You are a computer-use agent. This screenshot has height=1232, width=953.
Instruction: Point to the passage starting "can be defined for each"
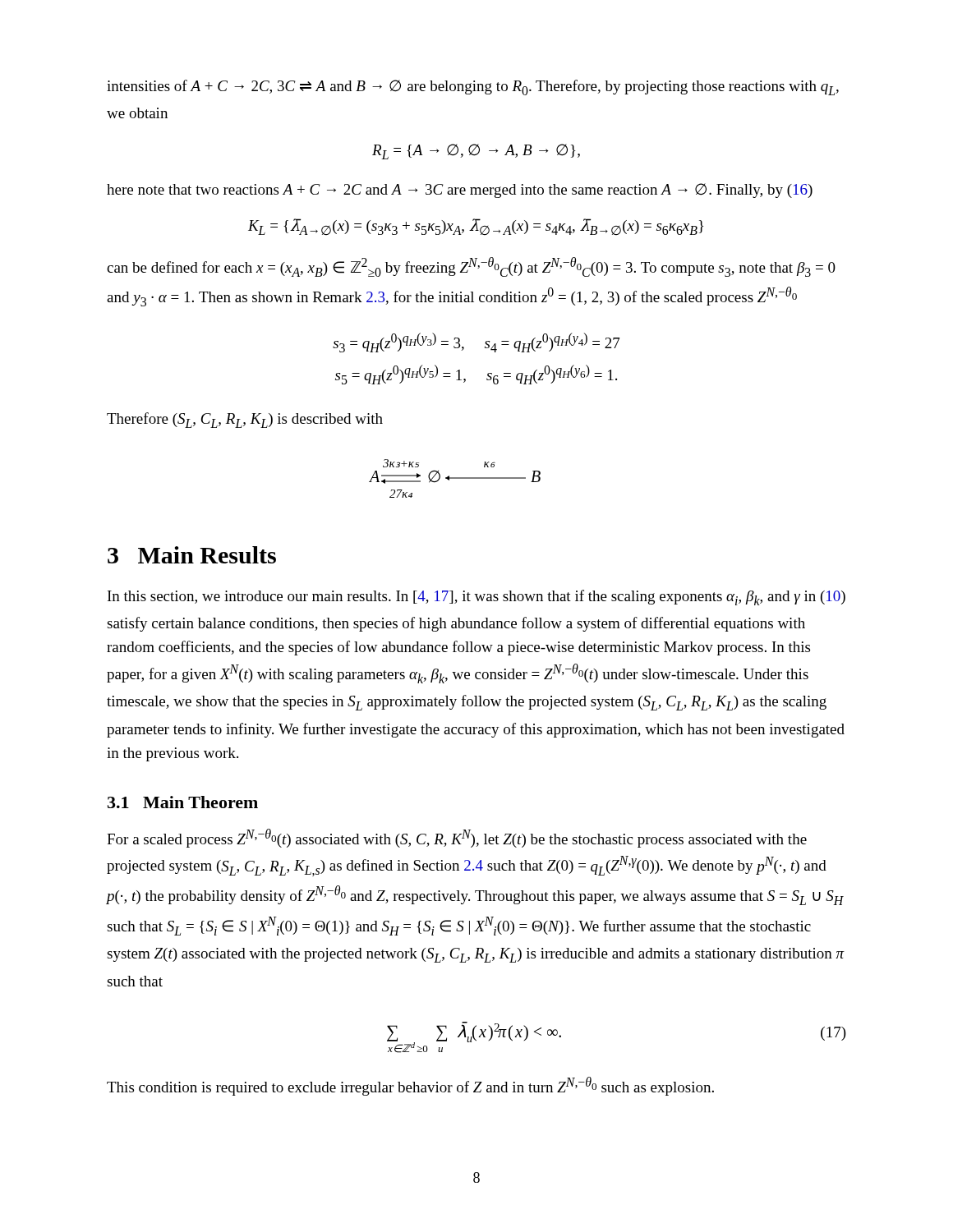pos(471,282)
